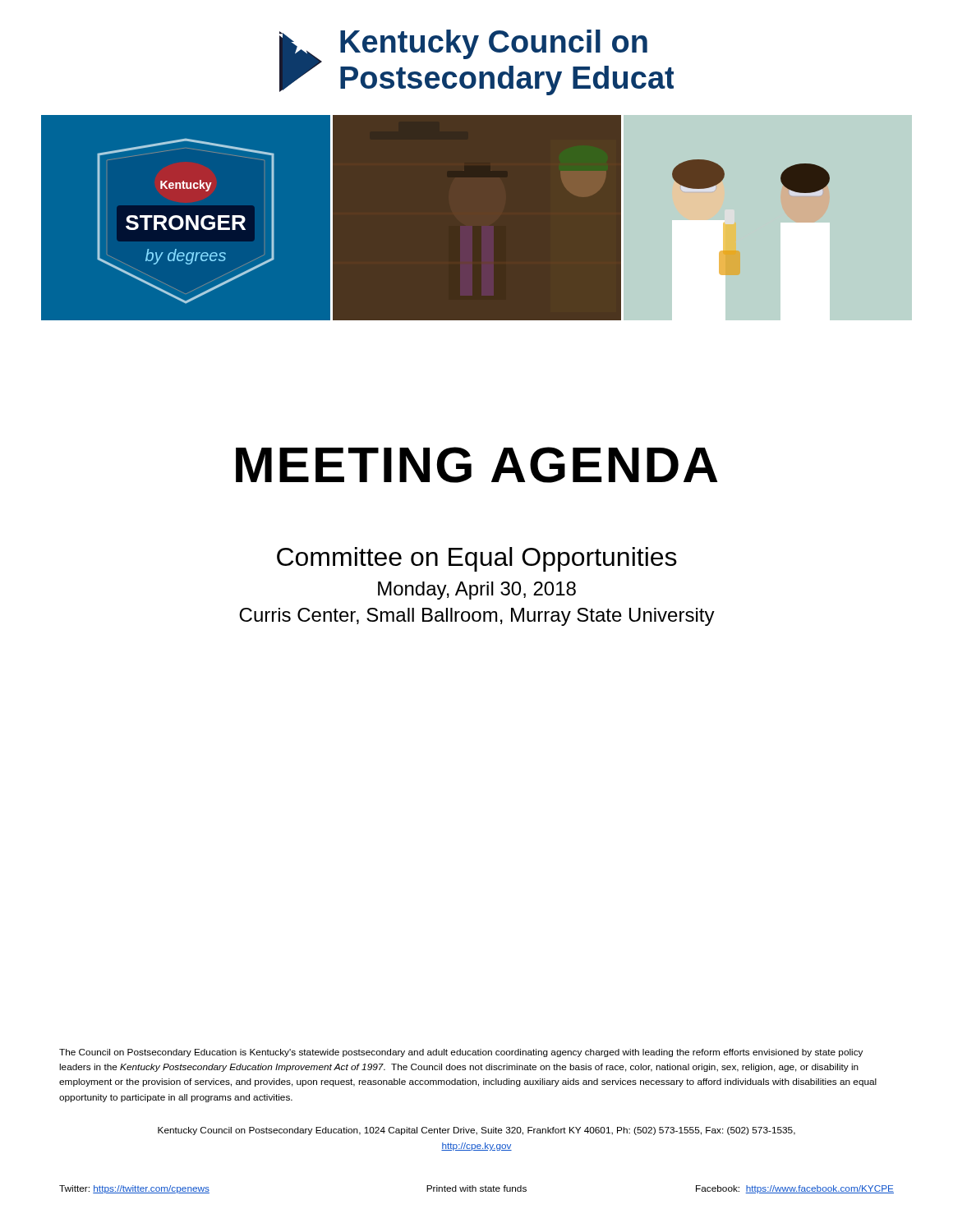Select the text starting "MEETING AGENDA"
The height and width of the screenshot is (1232, 953).
[476, 464]
